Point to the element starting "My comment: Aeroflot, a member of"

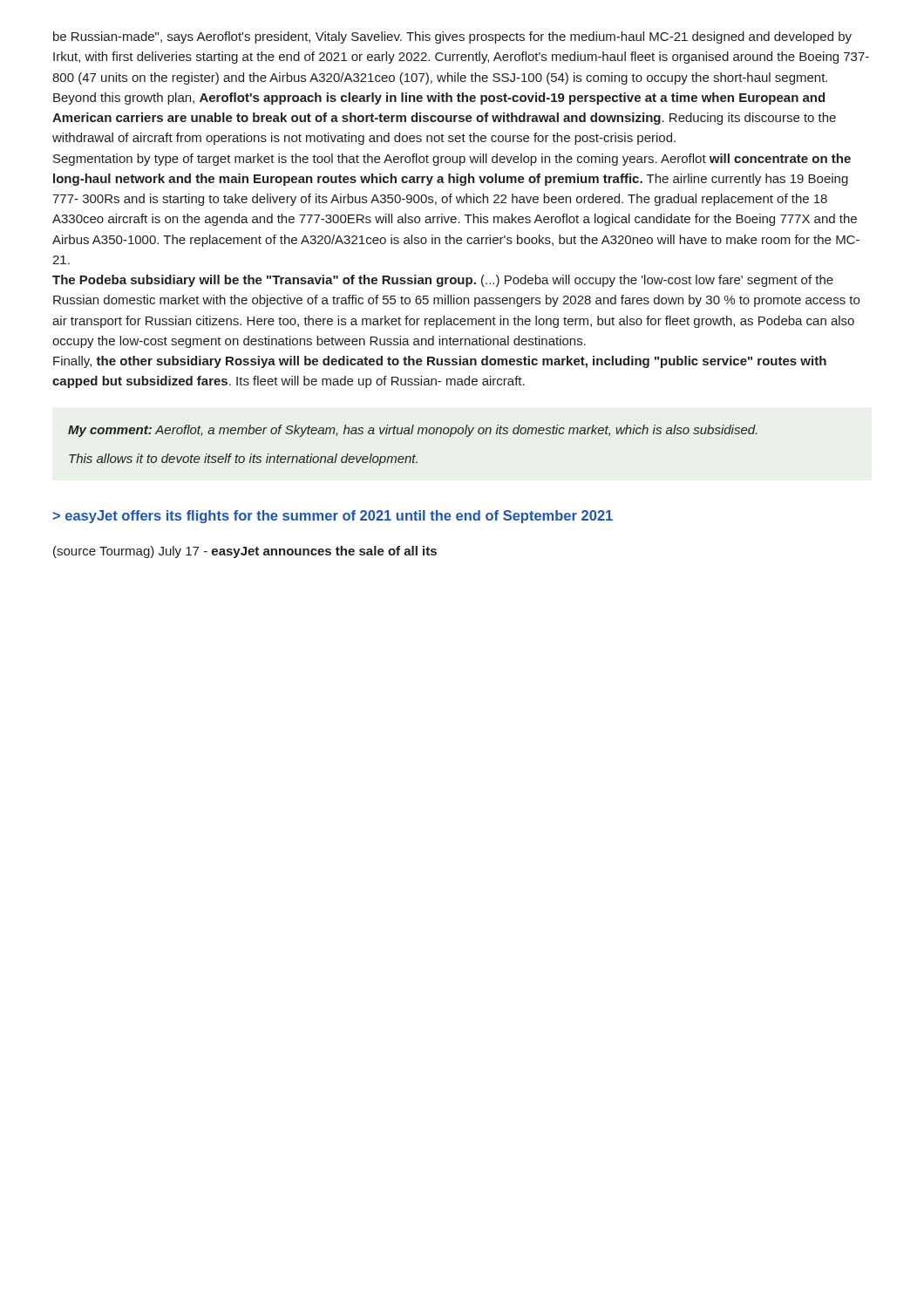[462, 444]
